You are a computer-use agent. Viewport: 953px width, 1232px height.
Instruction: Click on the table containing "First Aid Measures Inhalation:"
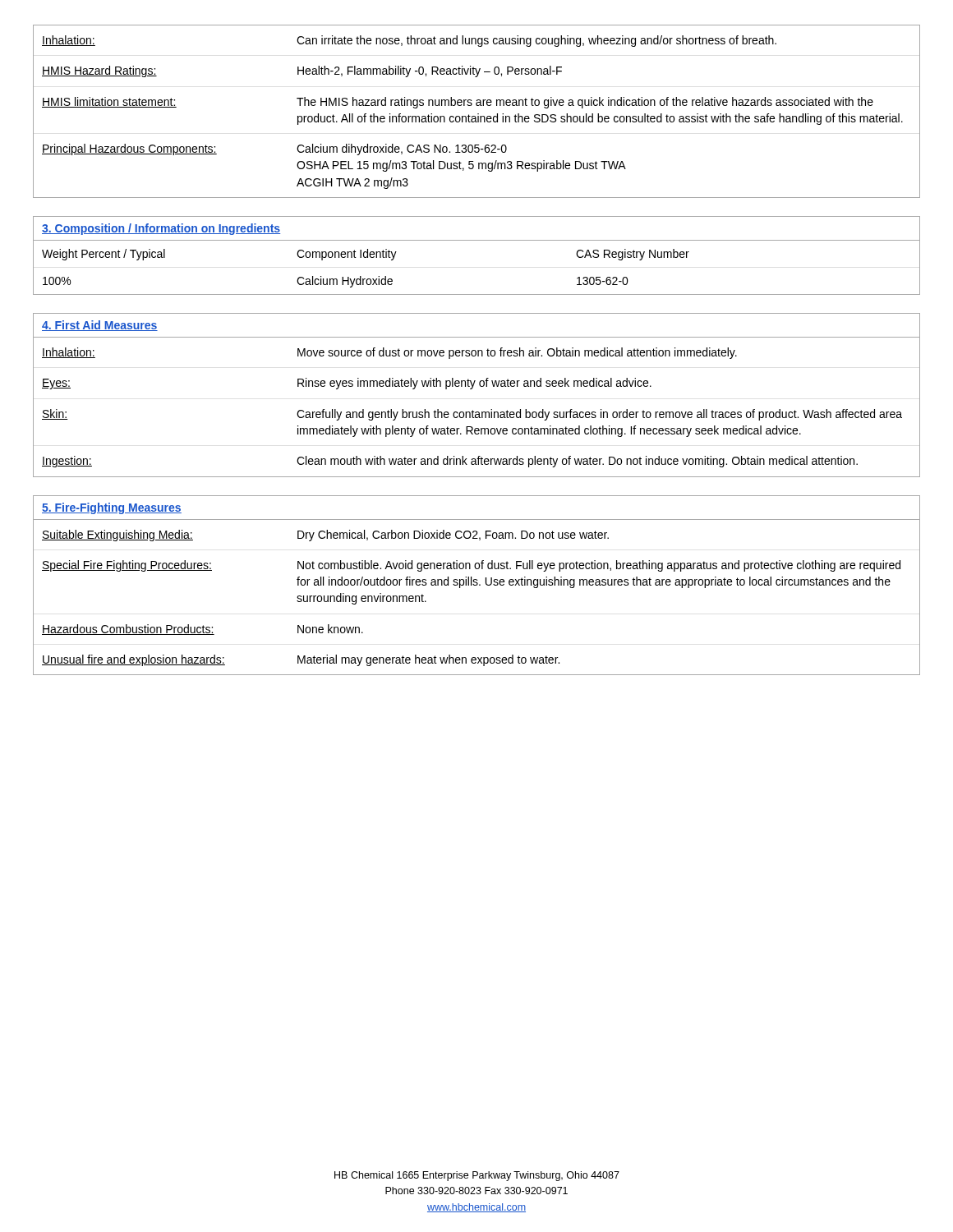tap(476, 395)
